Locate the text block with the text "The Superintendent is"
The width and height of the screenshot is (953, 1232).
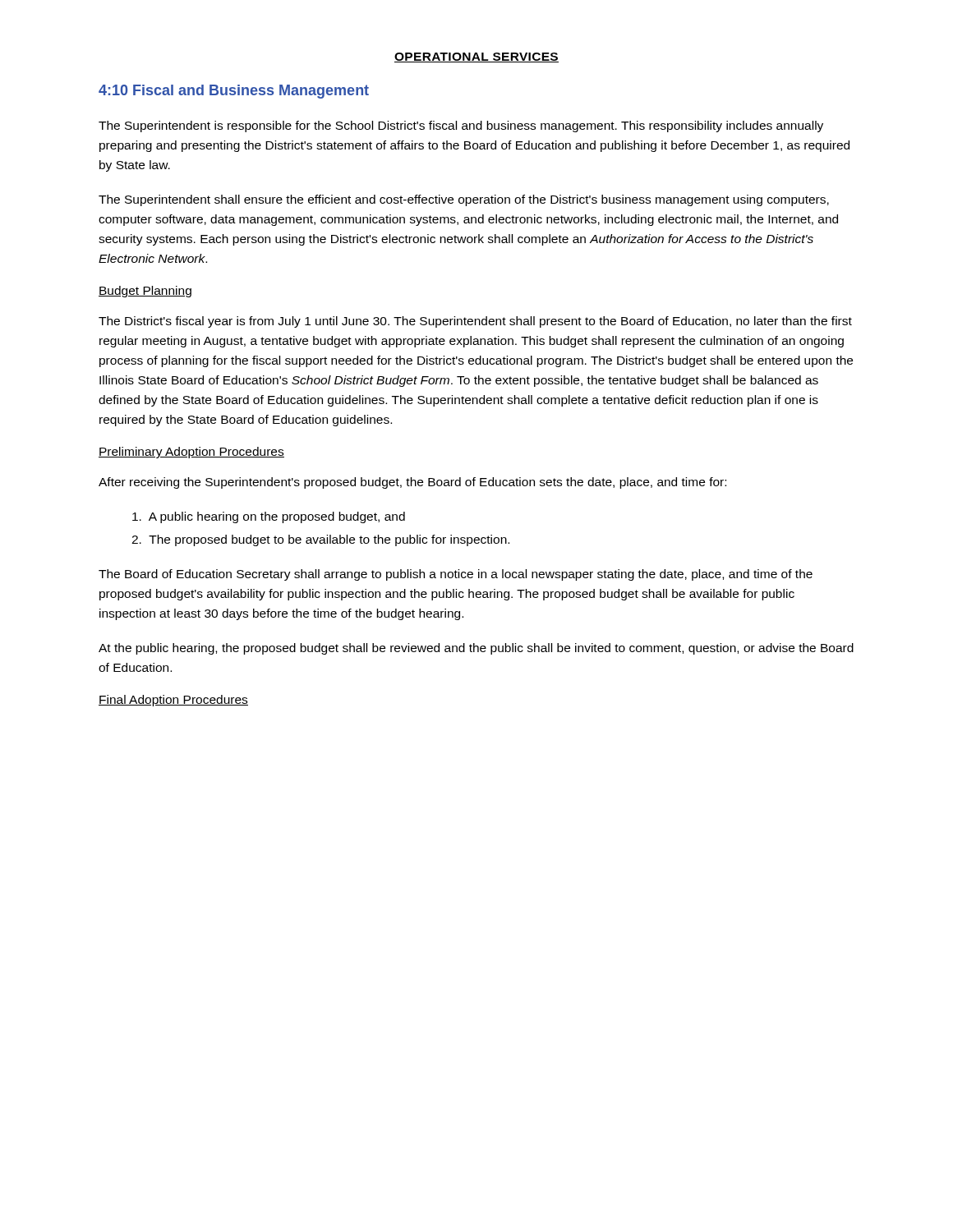pyautogui.click(x=474, y=145)
